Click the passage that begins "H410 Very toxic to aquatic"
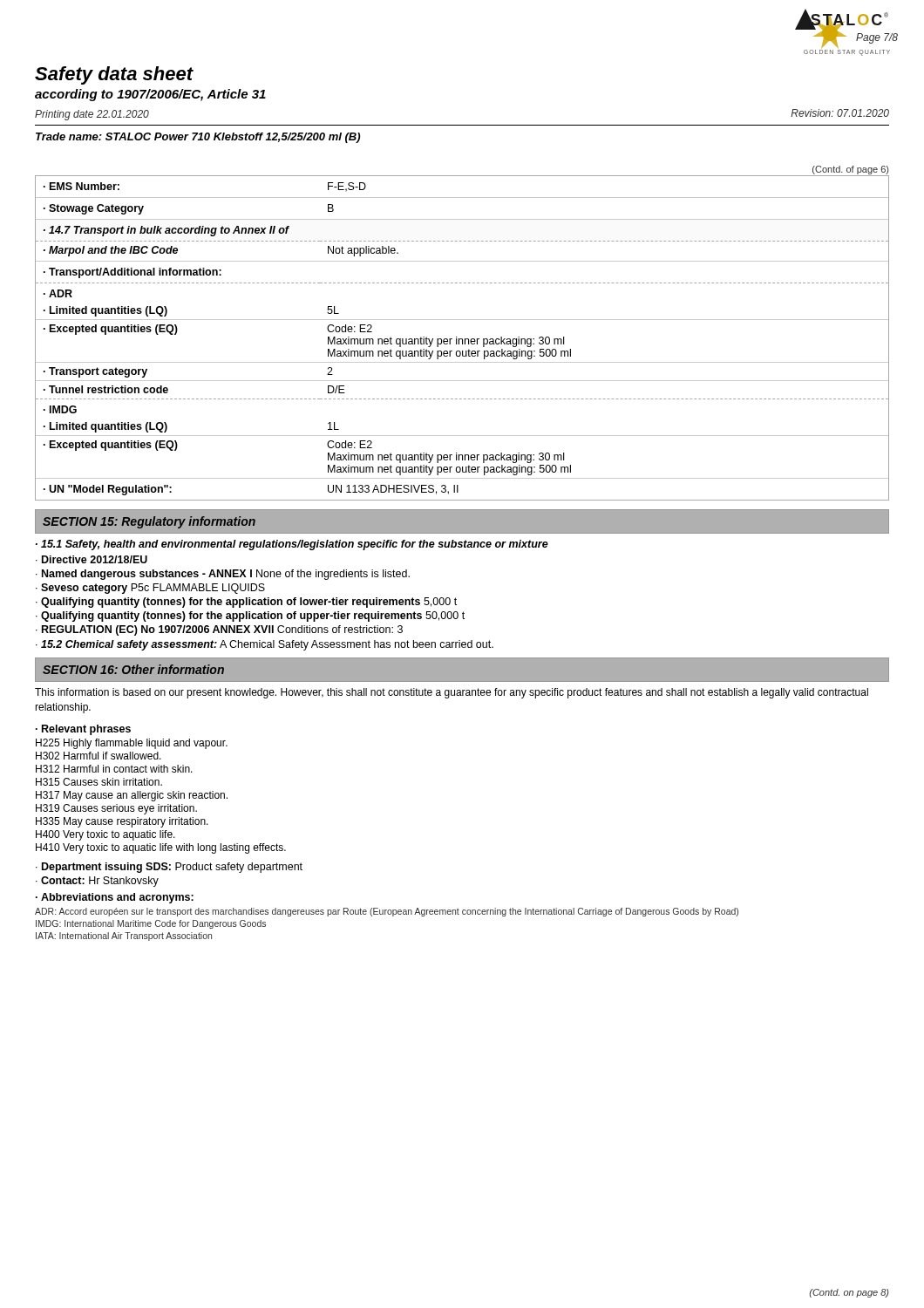The height and width of the screenshot is (1308, 924). point(161,847)
